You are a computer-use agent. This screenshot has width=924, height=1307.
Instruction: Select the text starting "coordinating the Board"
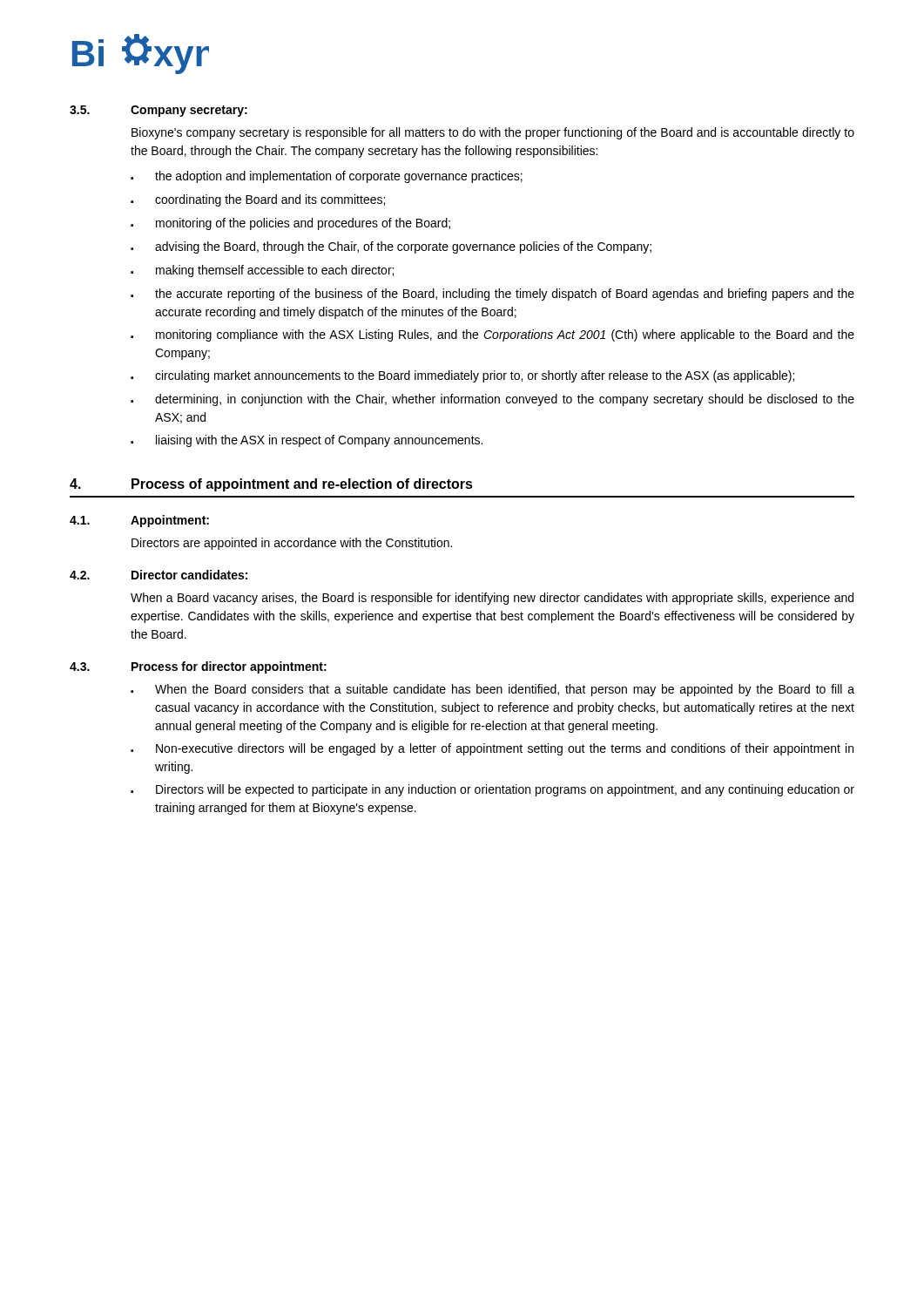[258, 200]
